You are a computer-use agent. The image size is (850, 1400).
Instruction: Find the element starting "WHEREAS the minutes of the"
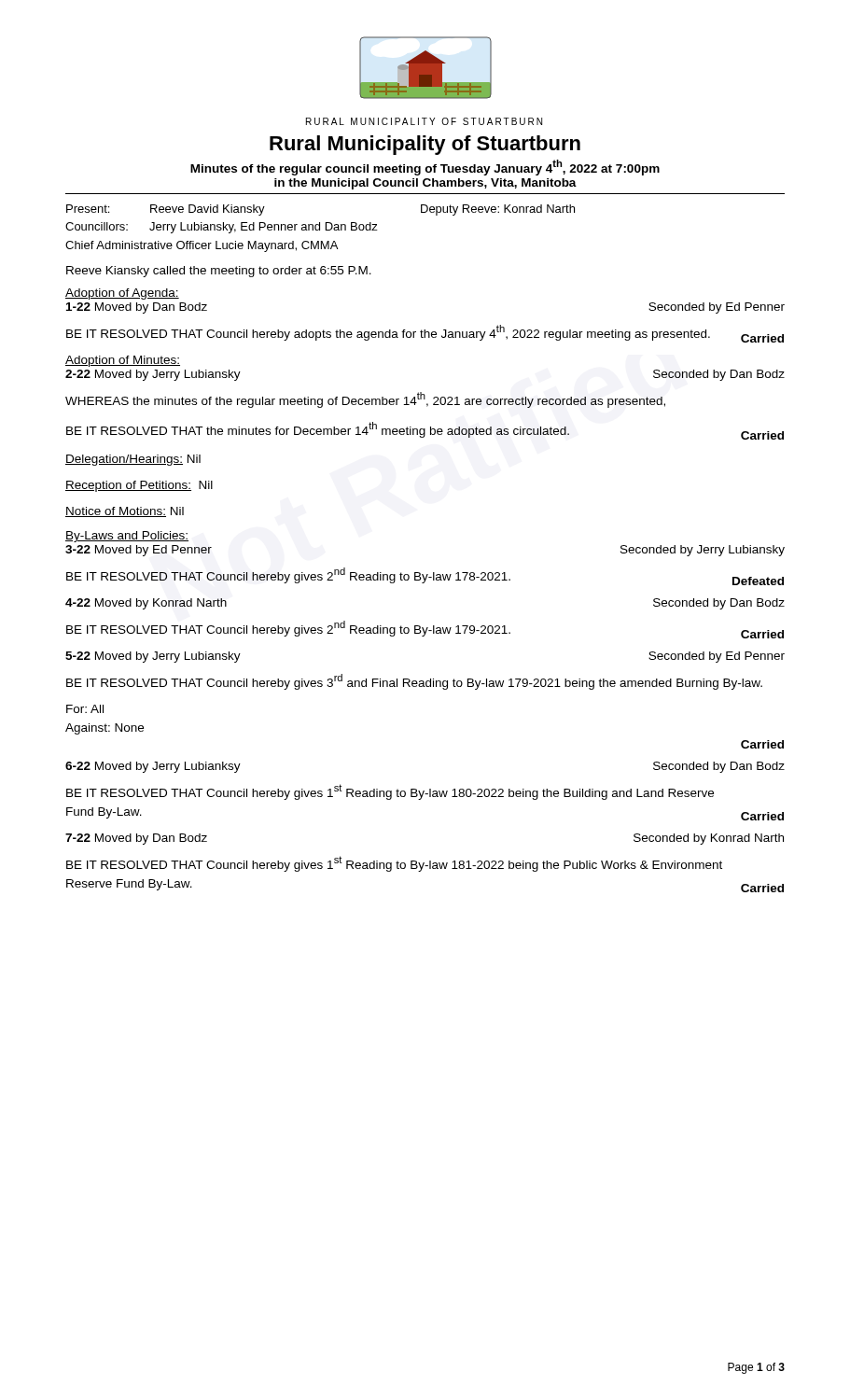(x=366, y=399)
